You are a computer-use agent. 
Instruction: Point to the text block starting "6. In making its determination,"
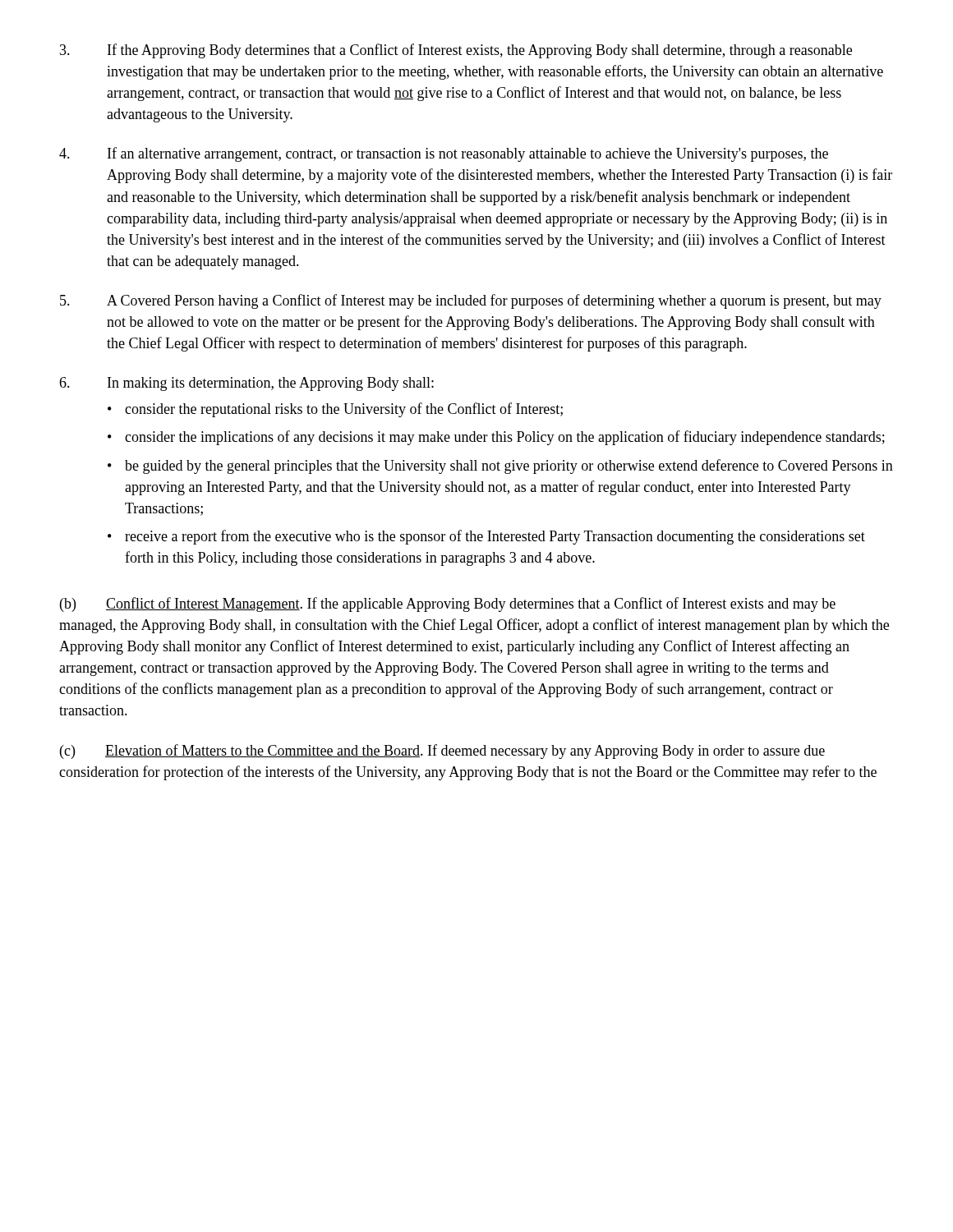pyautogui.click(x=476, y=474)
